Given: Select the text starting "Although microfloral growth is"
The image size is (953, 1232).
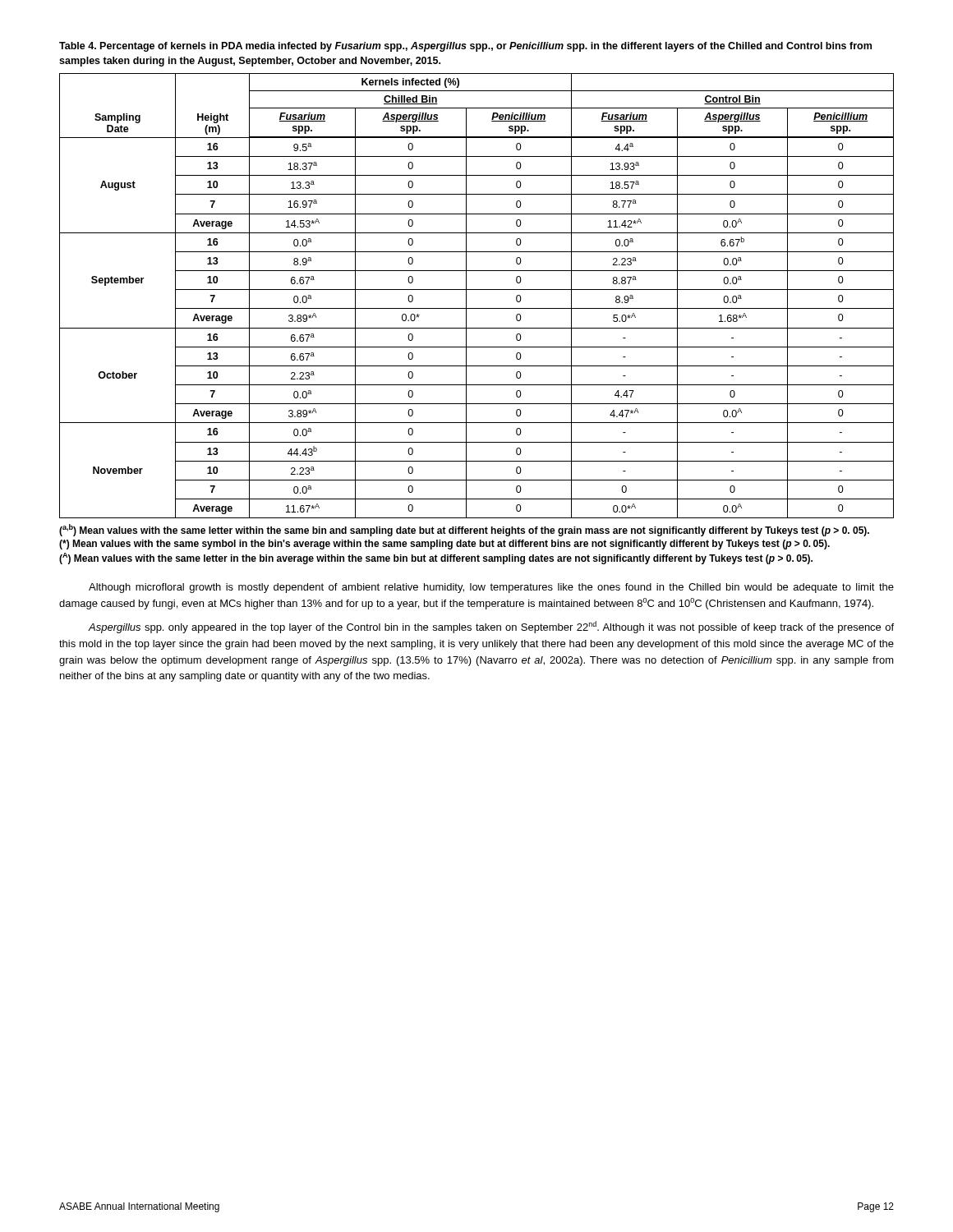Looking at the screenshot, I should tap(476, 595).
